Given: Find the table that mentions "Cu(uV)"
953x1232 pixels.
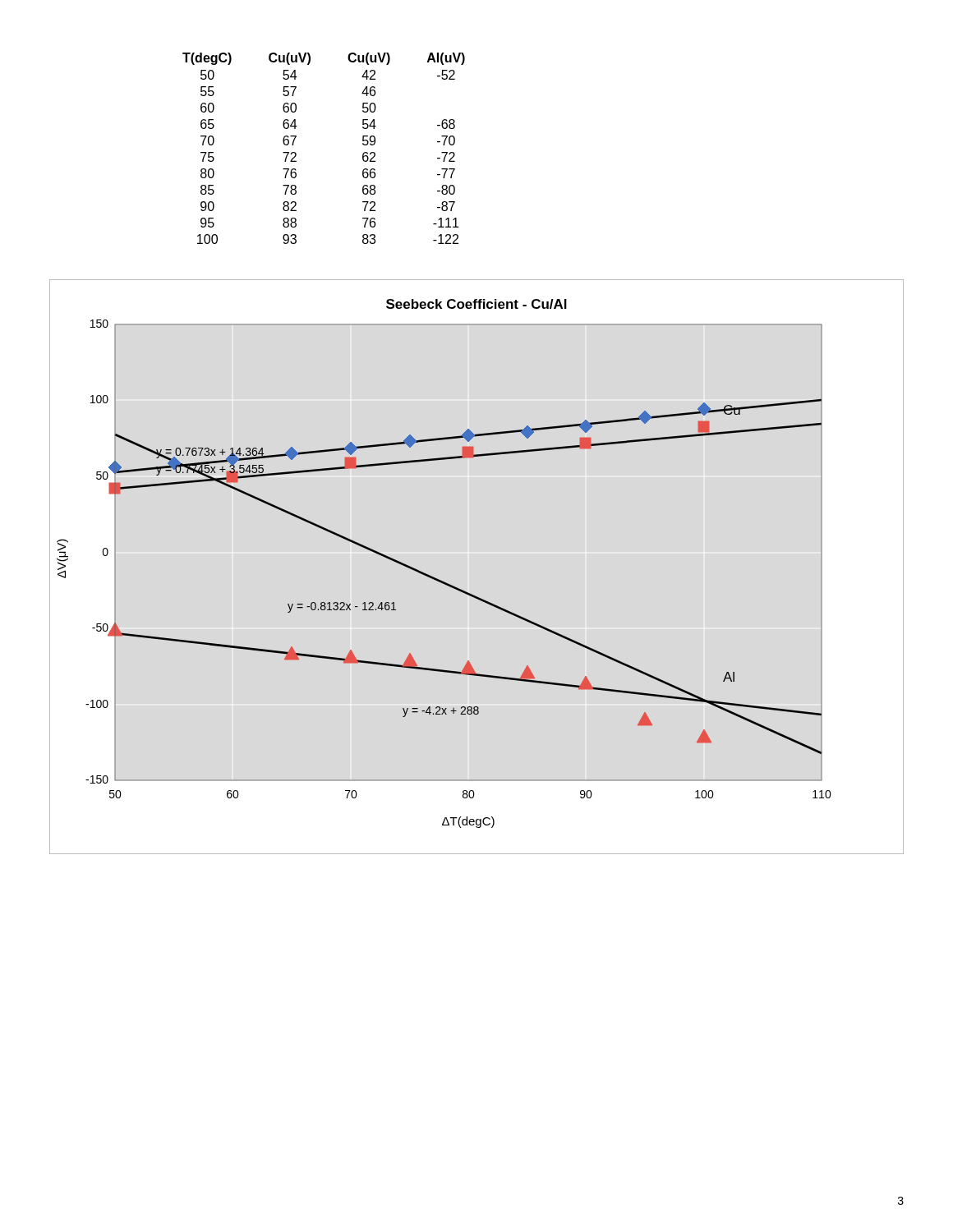Looking at the screenshot, I should tap(324, 149).
